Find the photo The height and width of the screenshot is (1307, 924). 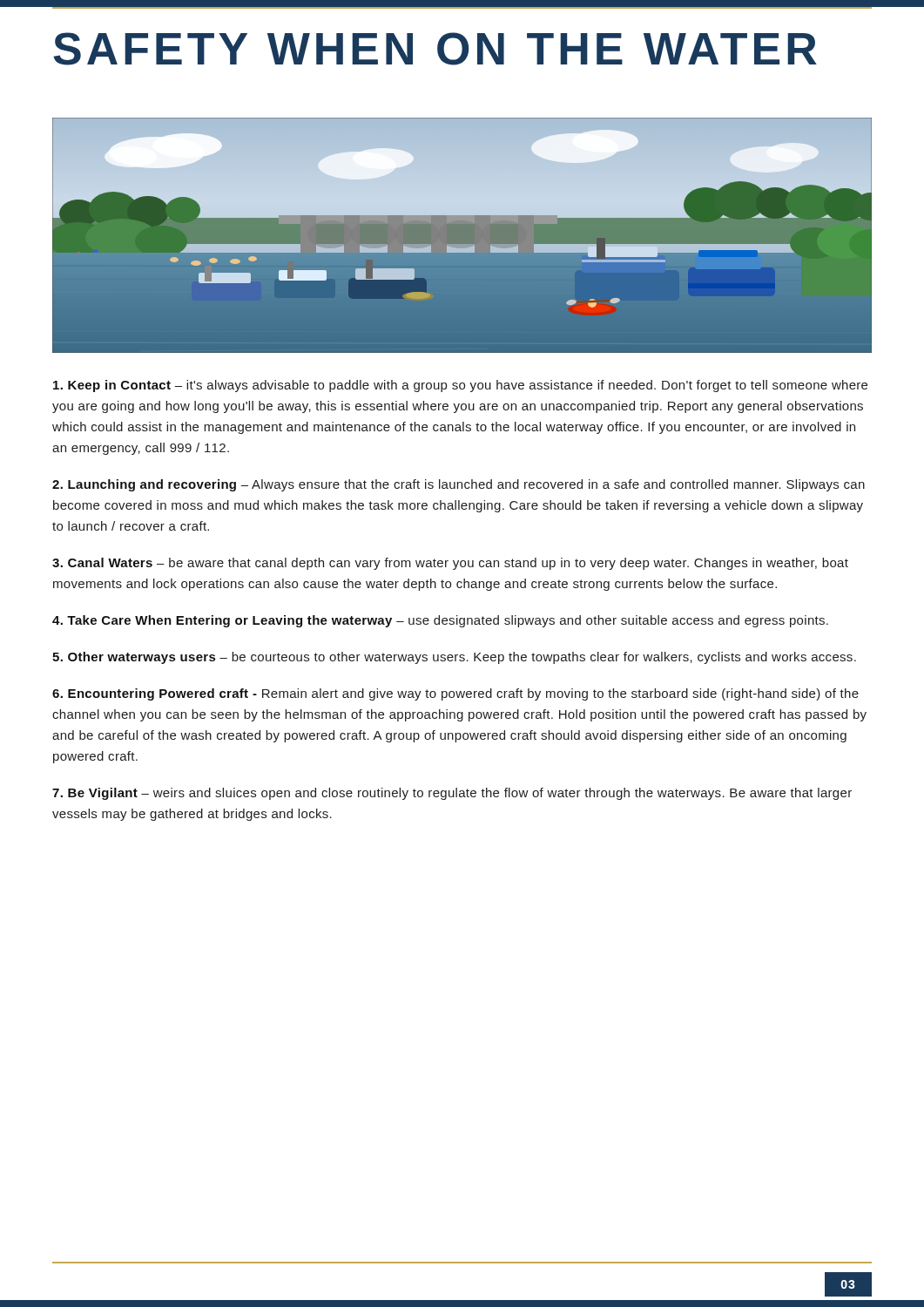pos(462,235)
